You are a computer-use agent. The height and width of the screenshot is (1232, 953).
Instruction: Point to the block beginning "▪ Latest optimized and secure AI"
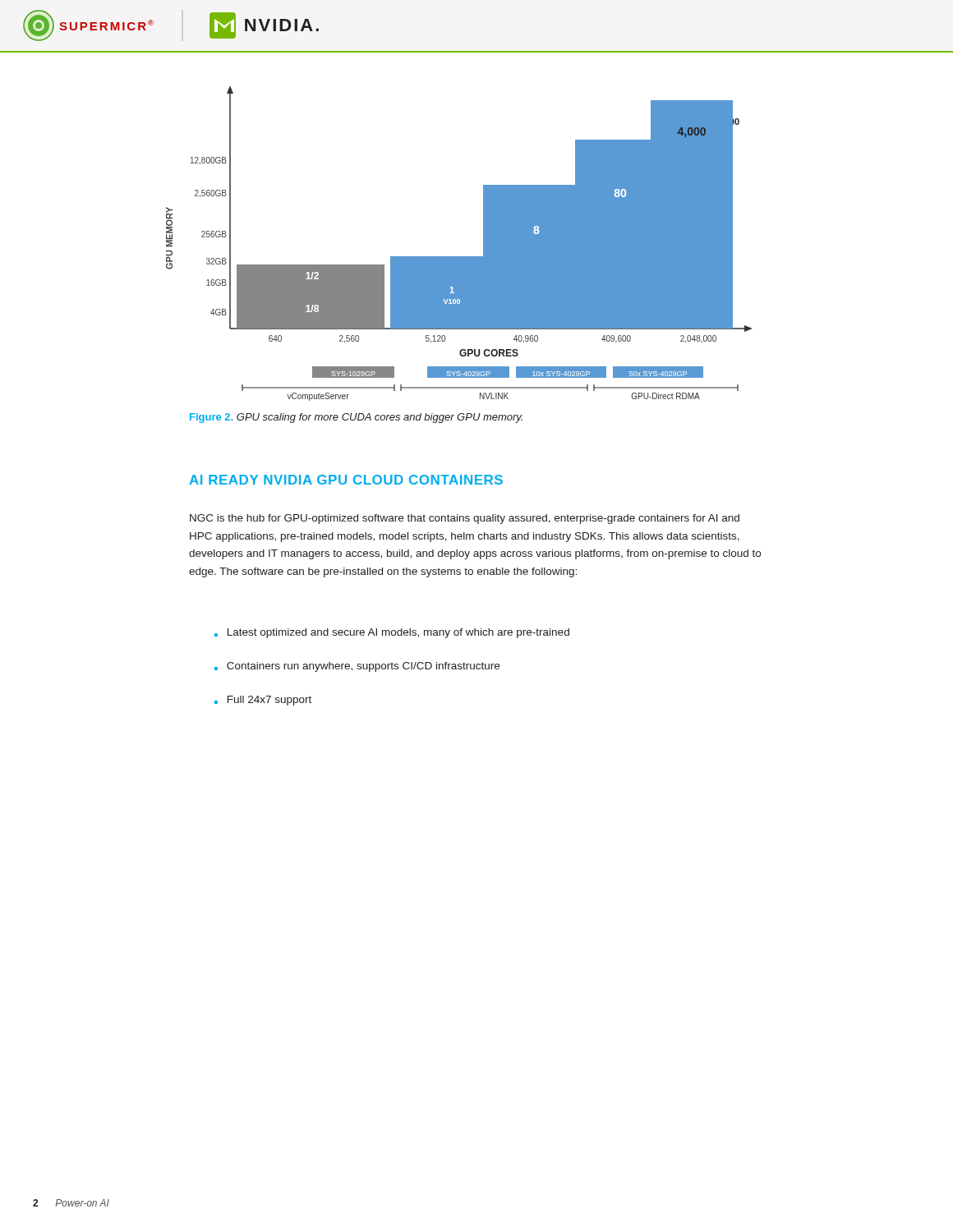(x=392, y=634)
